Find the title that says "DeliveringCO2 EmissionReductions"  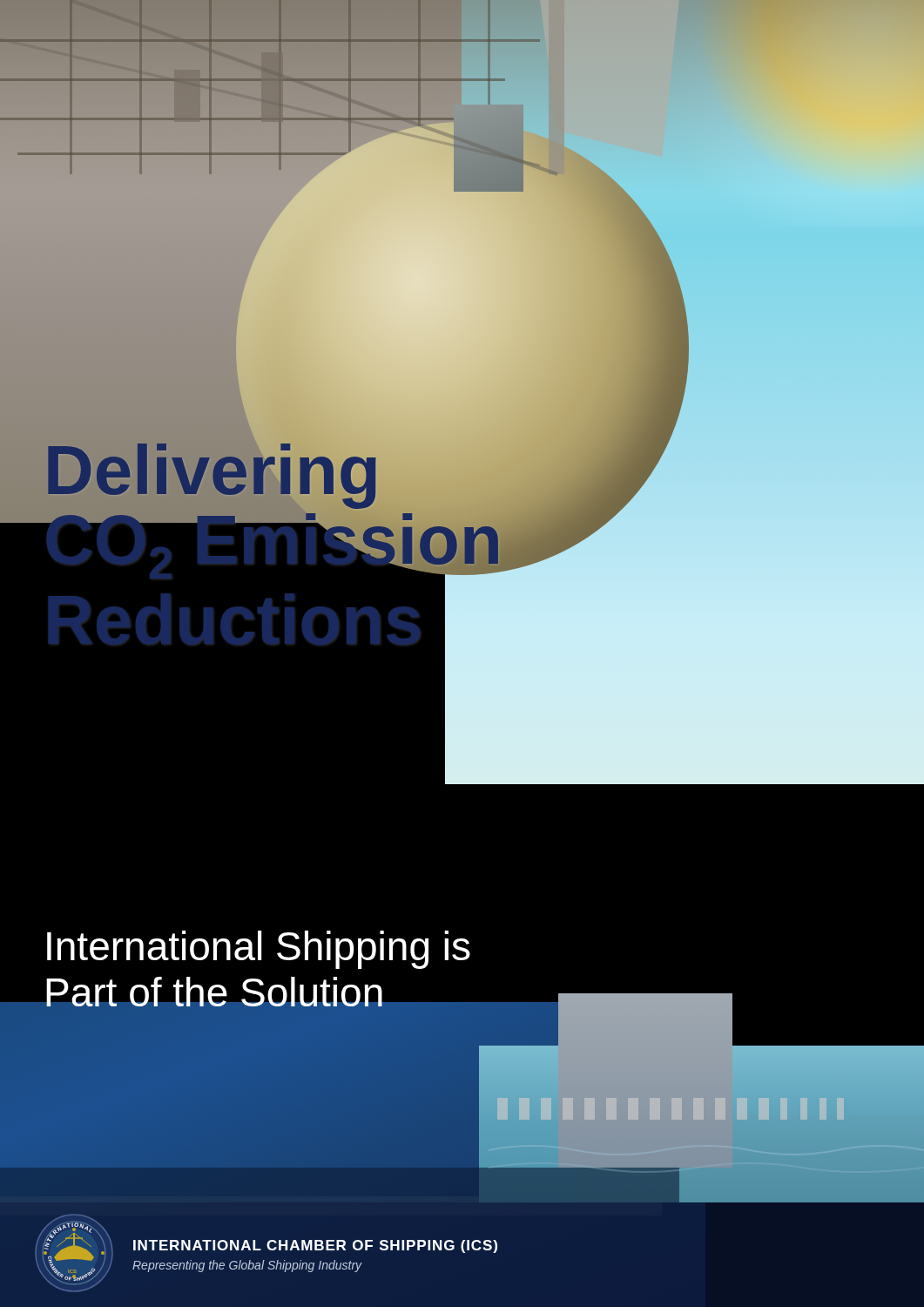tap(296, 545)
